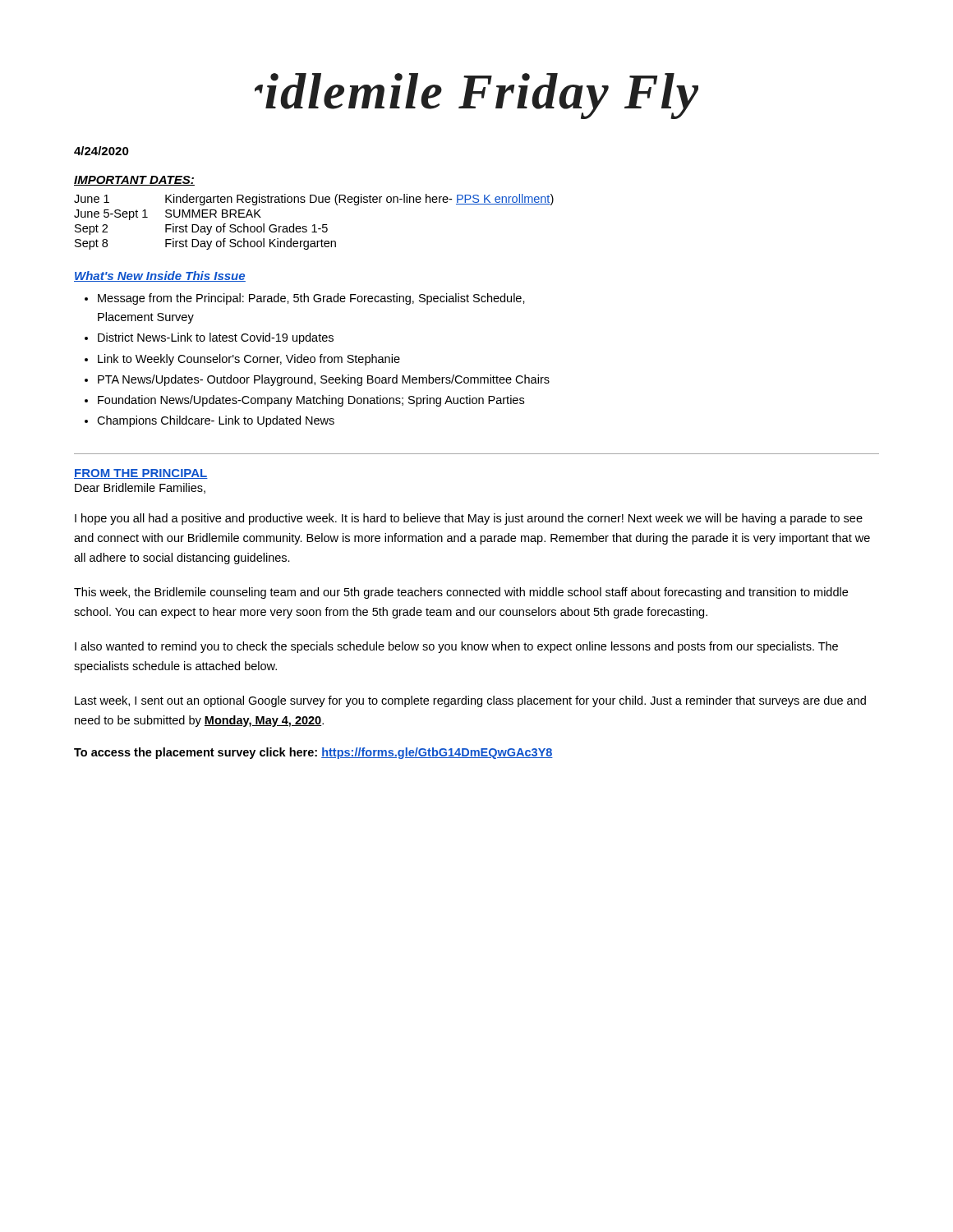Find the title that reads "Bridlemile Friday Flyer"

(x=476, y=86)
